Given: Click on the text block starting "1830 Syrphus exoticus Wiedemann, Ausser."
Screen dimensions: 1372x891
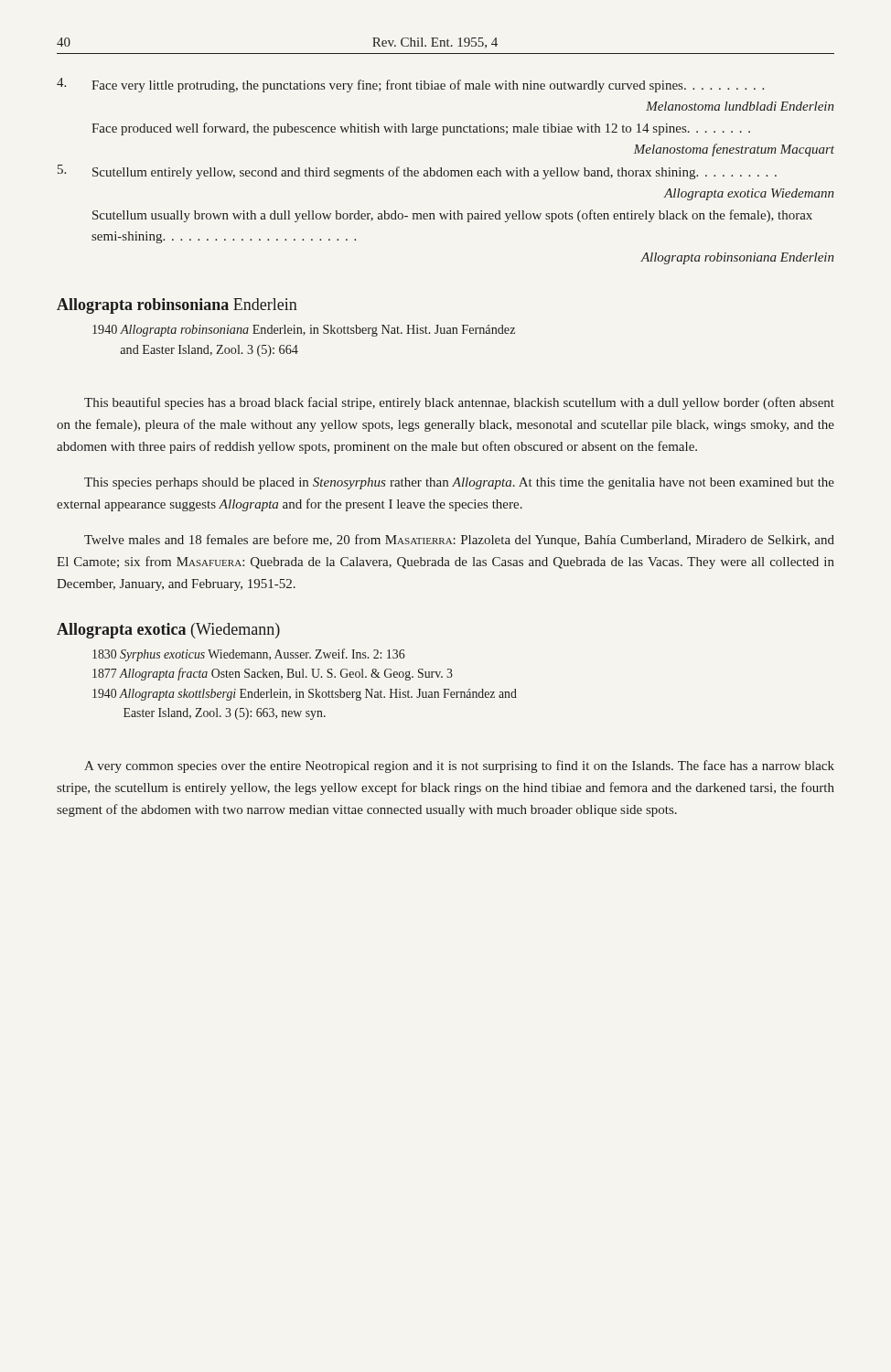Looking at the screenshot, I should pos(304,684).
